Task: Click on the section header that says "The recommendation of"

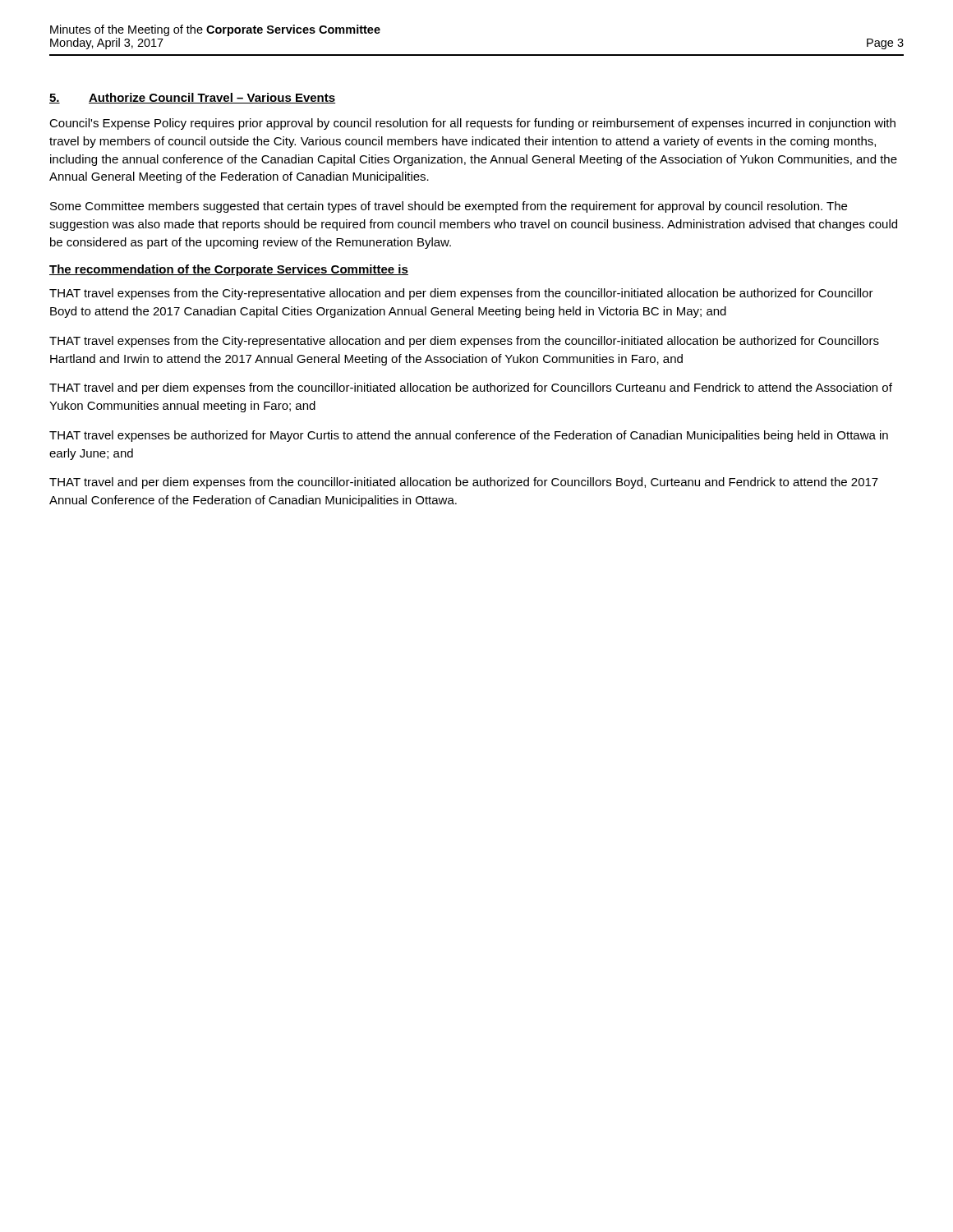Action: coord(229,269)
